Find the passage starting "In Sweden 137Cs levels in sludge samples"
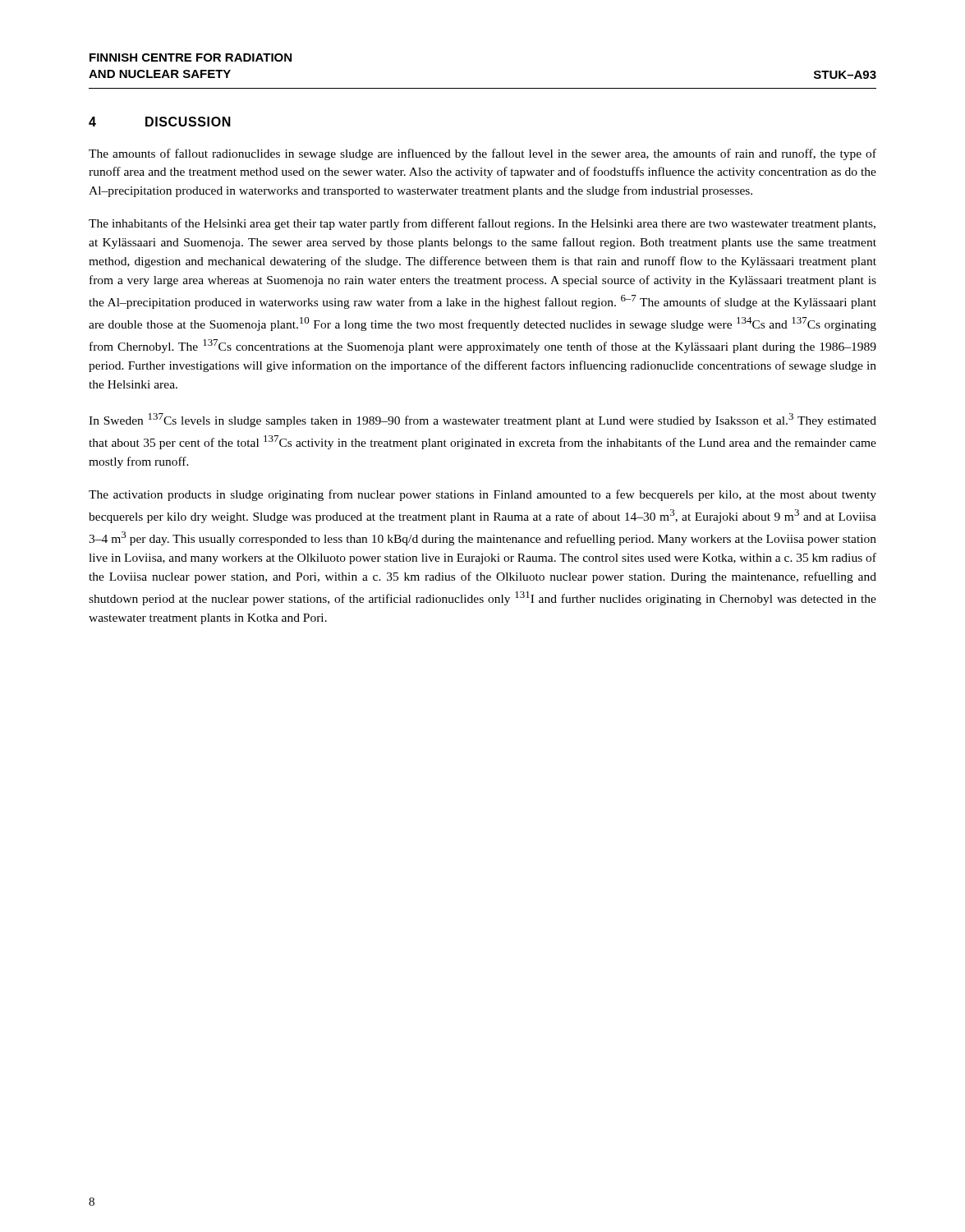965x1232 pixels. (x=482, y=439)
